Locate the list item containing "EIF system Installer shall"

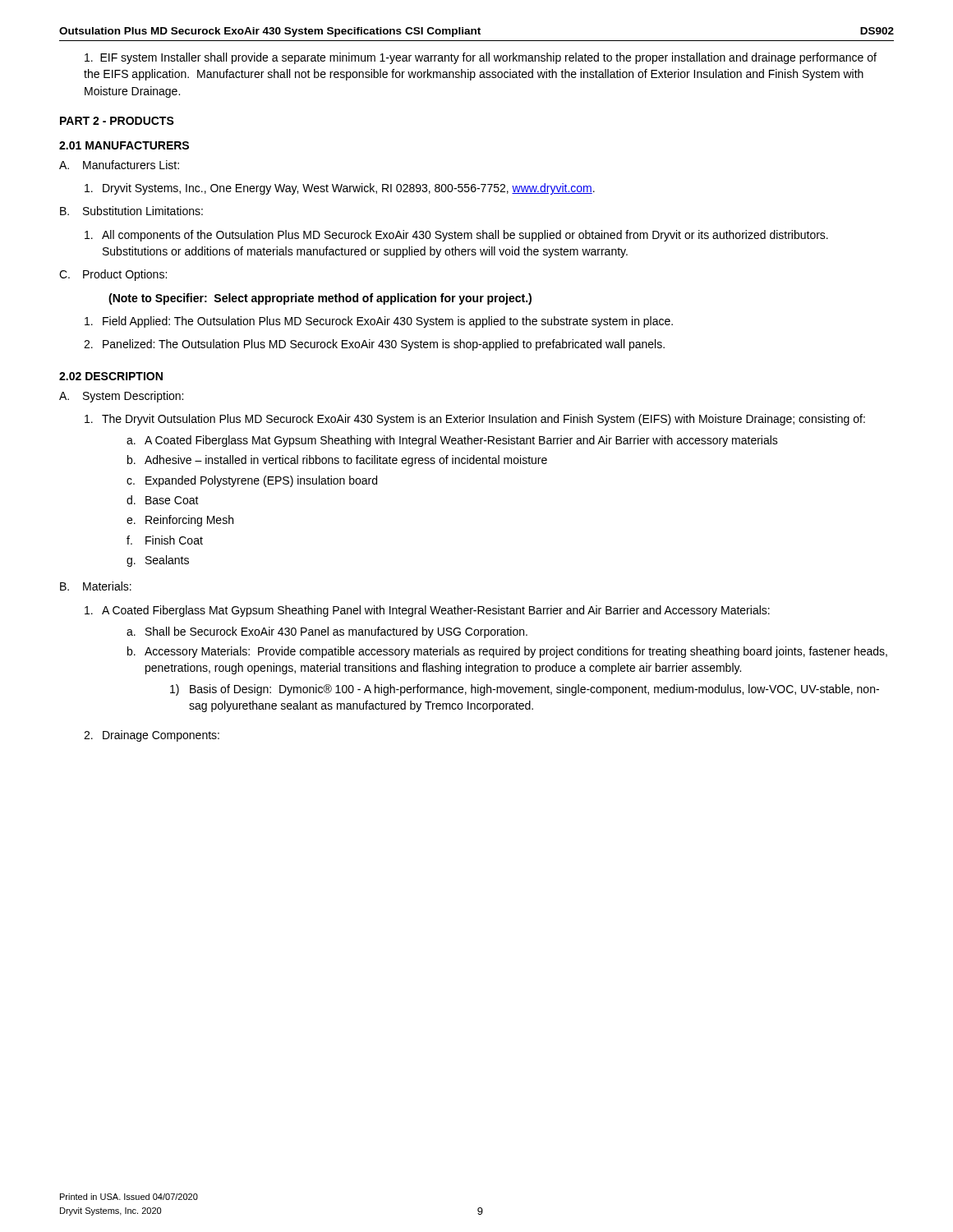(480, 74)
